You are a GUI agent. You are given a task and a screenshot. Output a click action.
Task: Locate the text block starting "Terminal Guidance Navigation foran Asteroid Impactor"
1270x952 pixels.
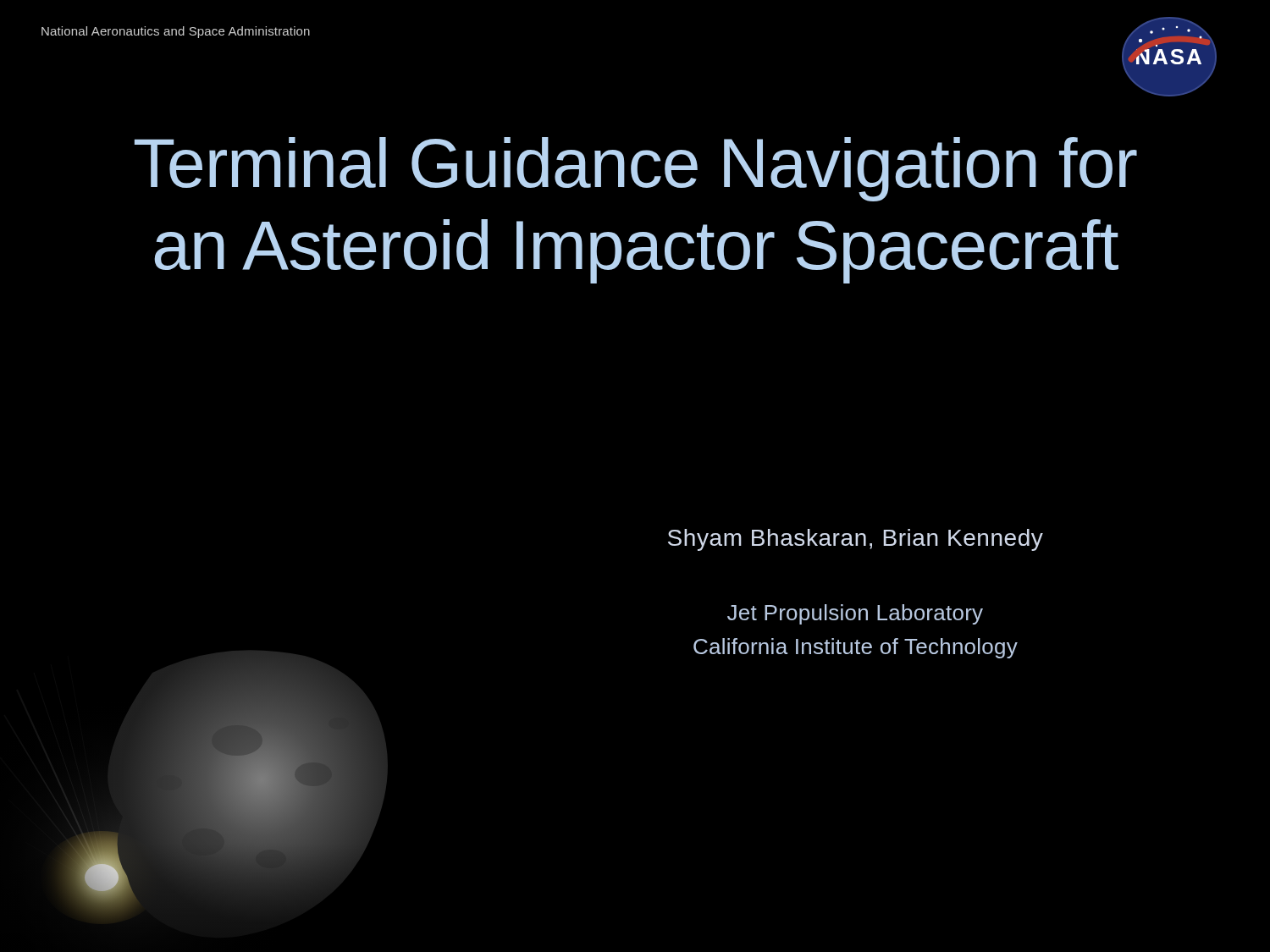(635, 205)
